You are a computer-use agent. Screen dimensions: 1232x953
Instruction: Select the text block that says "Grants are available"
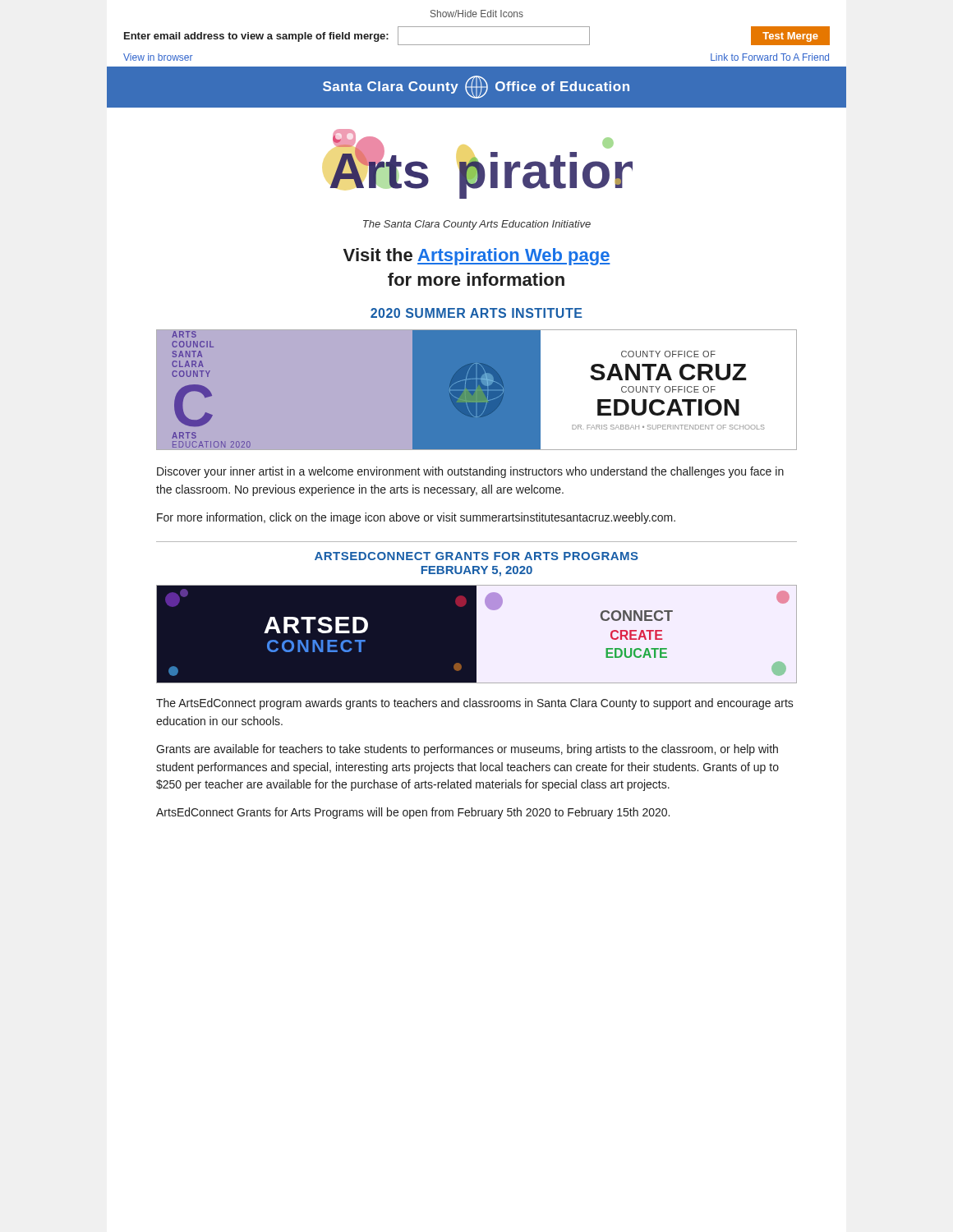tap(467, 767)
